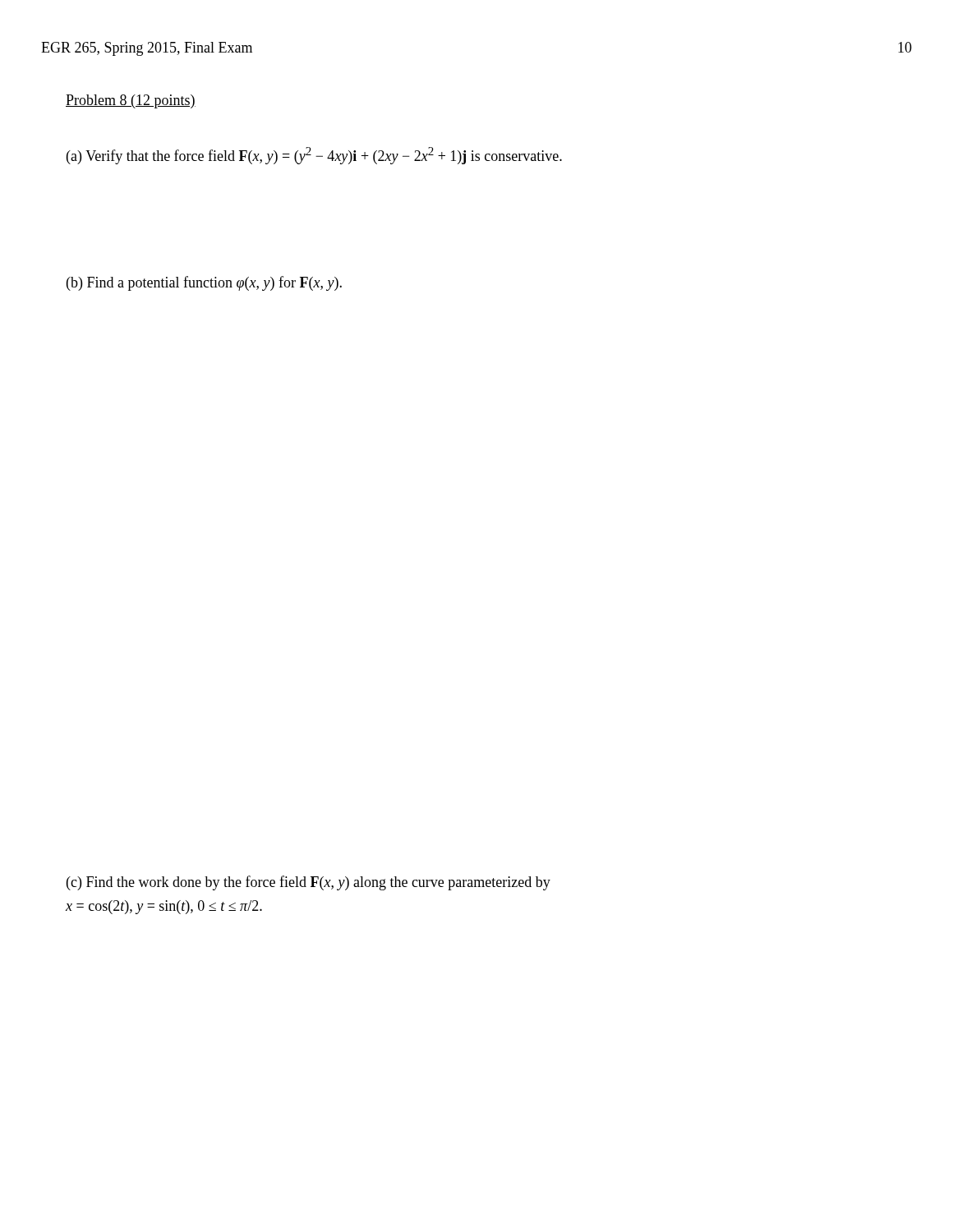This screenshot has height=1232, width=953.
Task: Select the region starting "(c) Find the work"
Action: tap(308, 894)
